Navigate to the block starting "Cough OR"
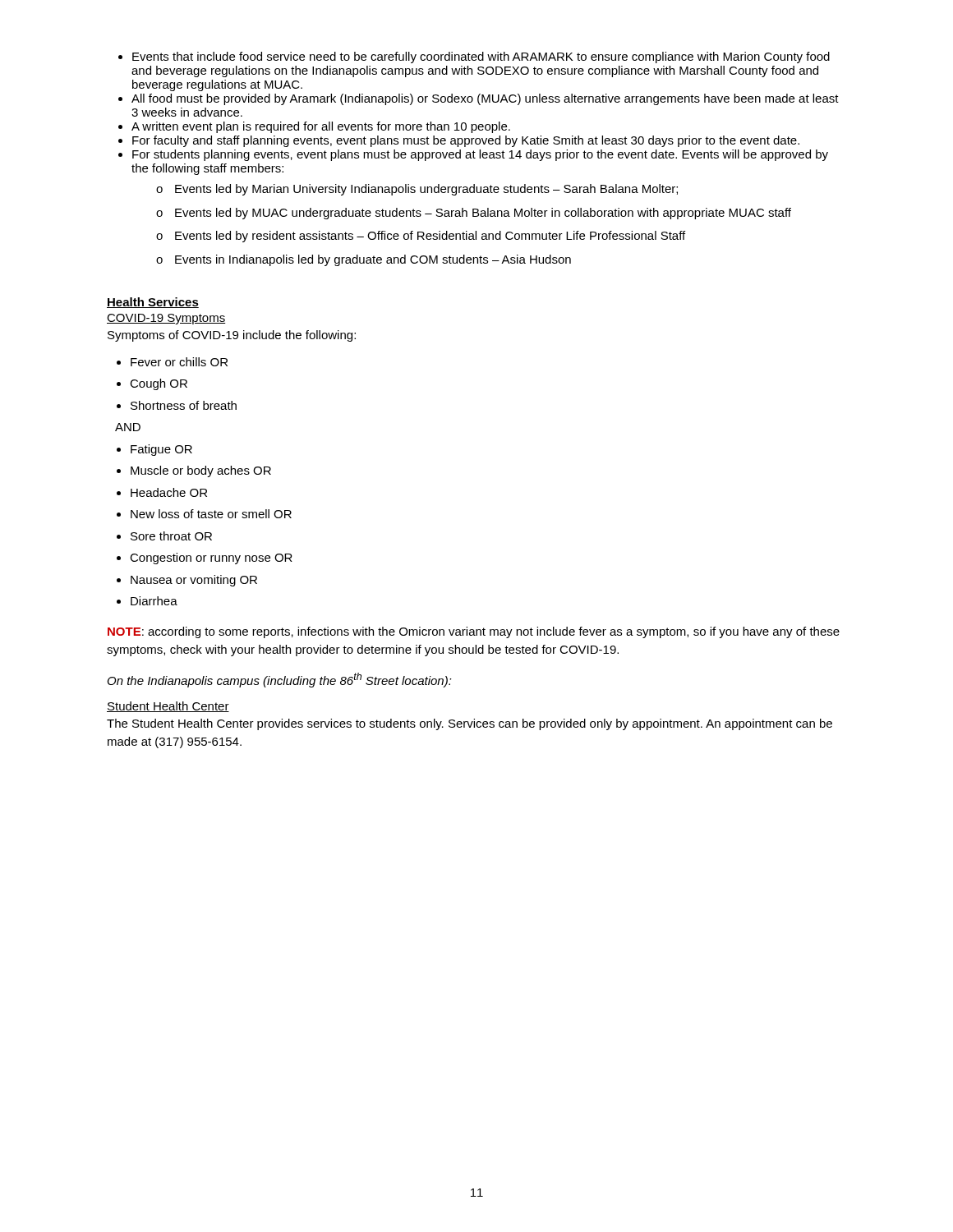This screenshot has width=953, height=1232. [x=152, y=384]
